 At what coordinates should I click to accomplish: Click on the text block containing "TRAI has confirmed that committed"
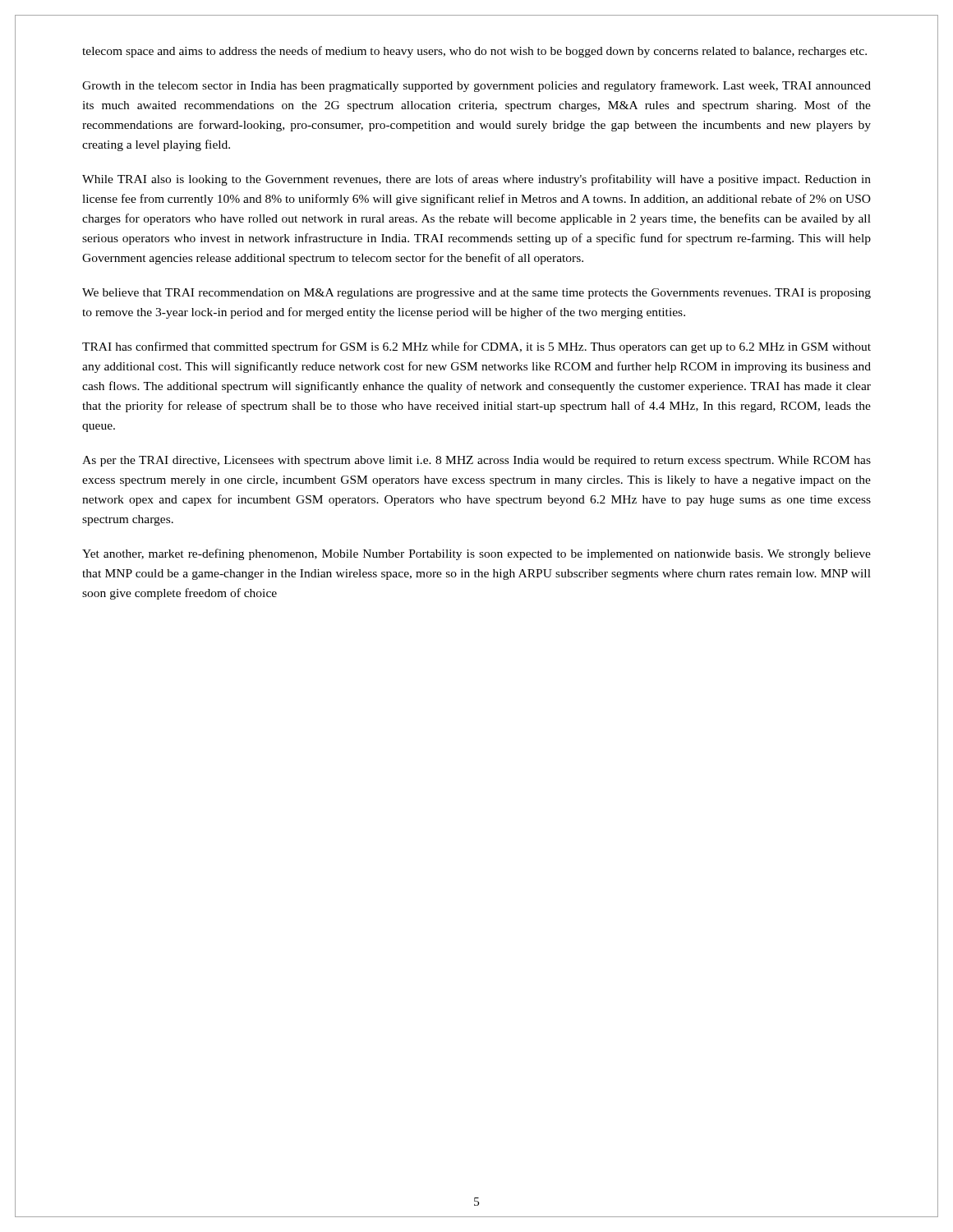click(x=476, y=386)
